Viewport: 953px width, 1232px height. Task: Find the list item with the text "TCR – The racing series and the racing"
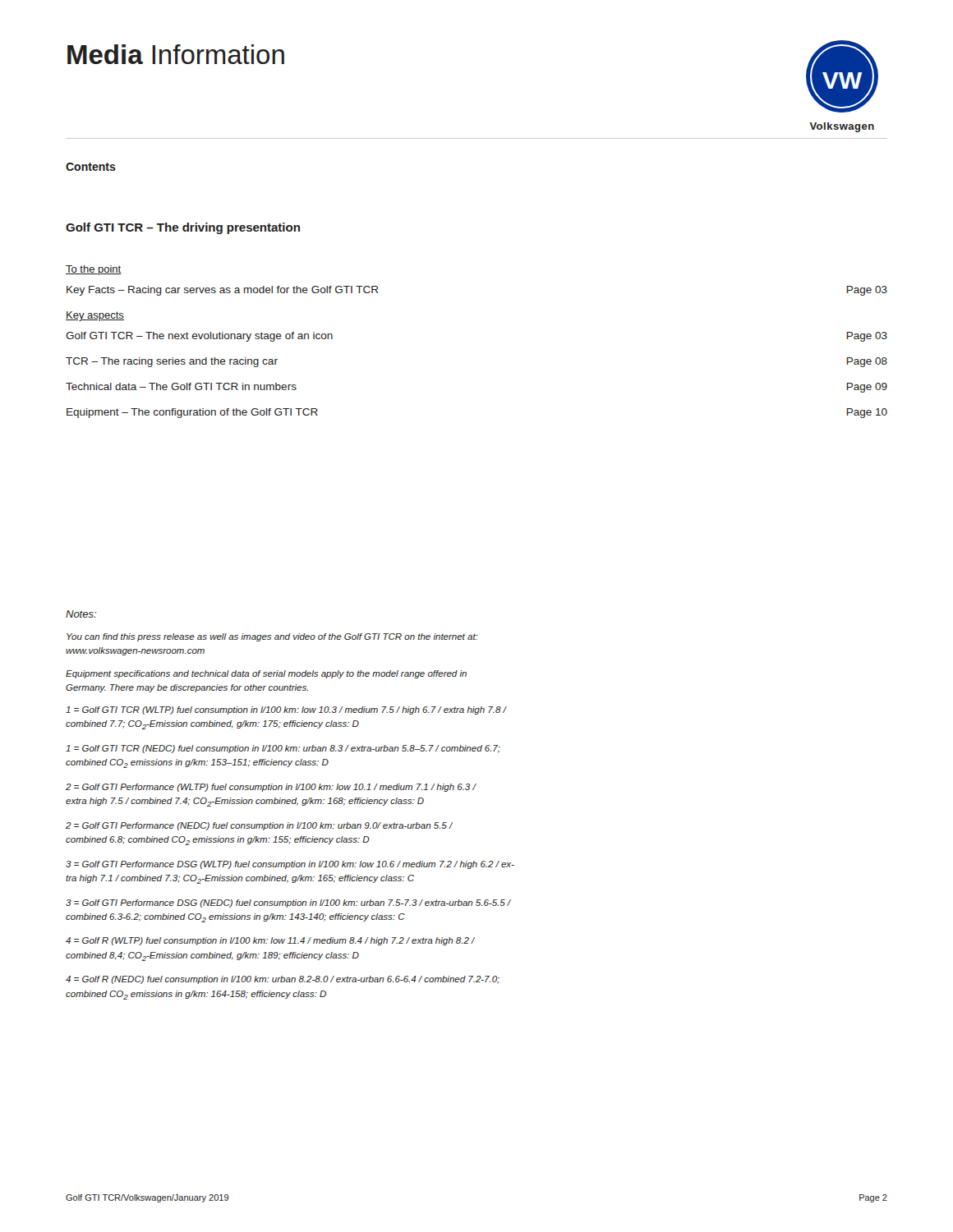pos(170,362)
